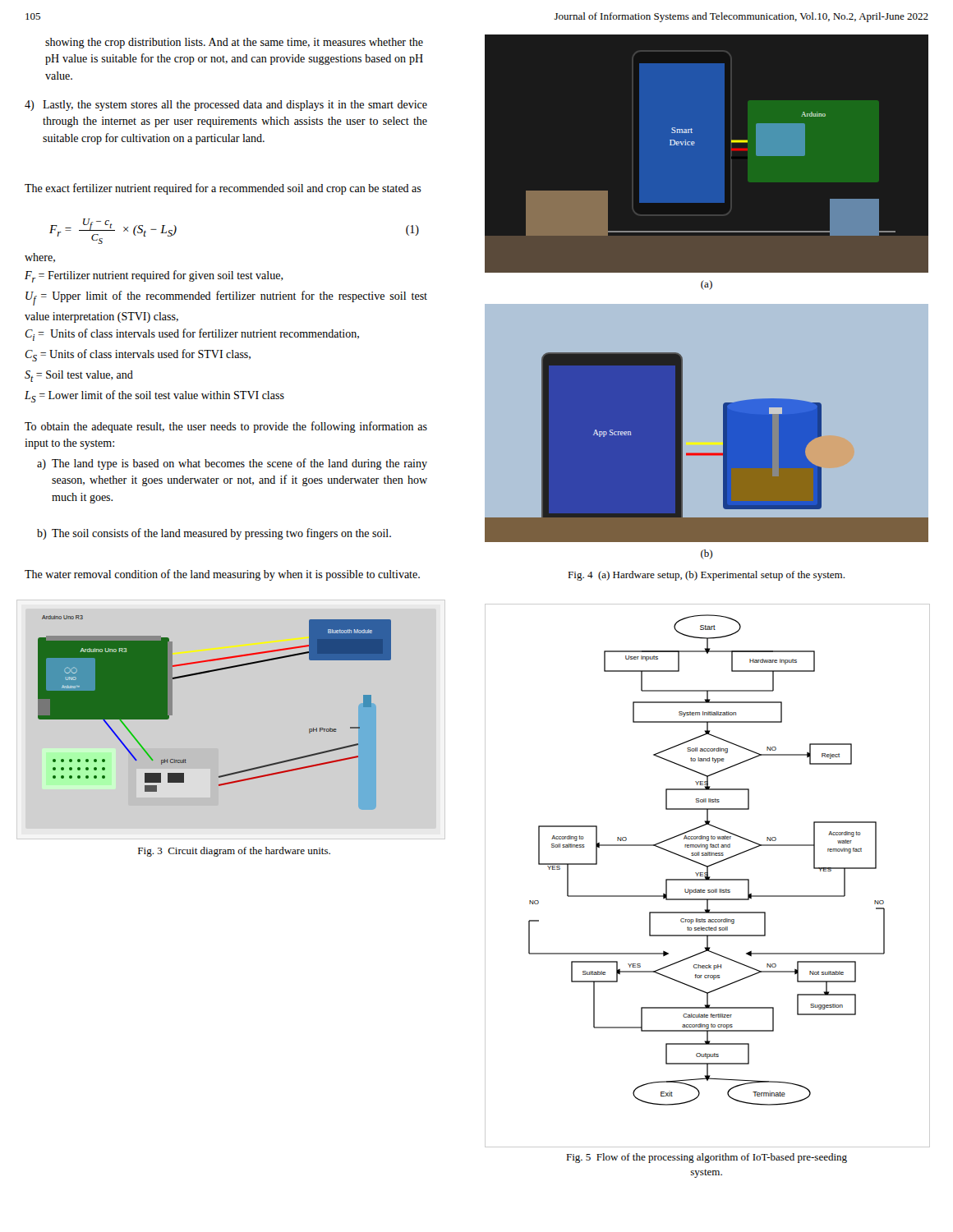The image size is (953, 1232).
Task: Navigate to the element starting "Fr = Uf"
Action: tap(97, 230)
